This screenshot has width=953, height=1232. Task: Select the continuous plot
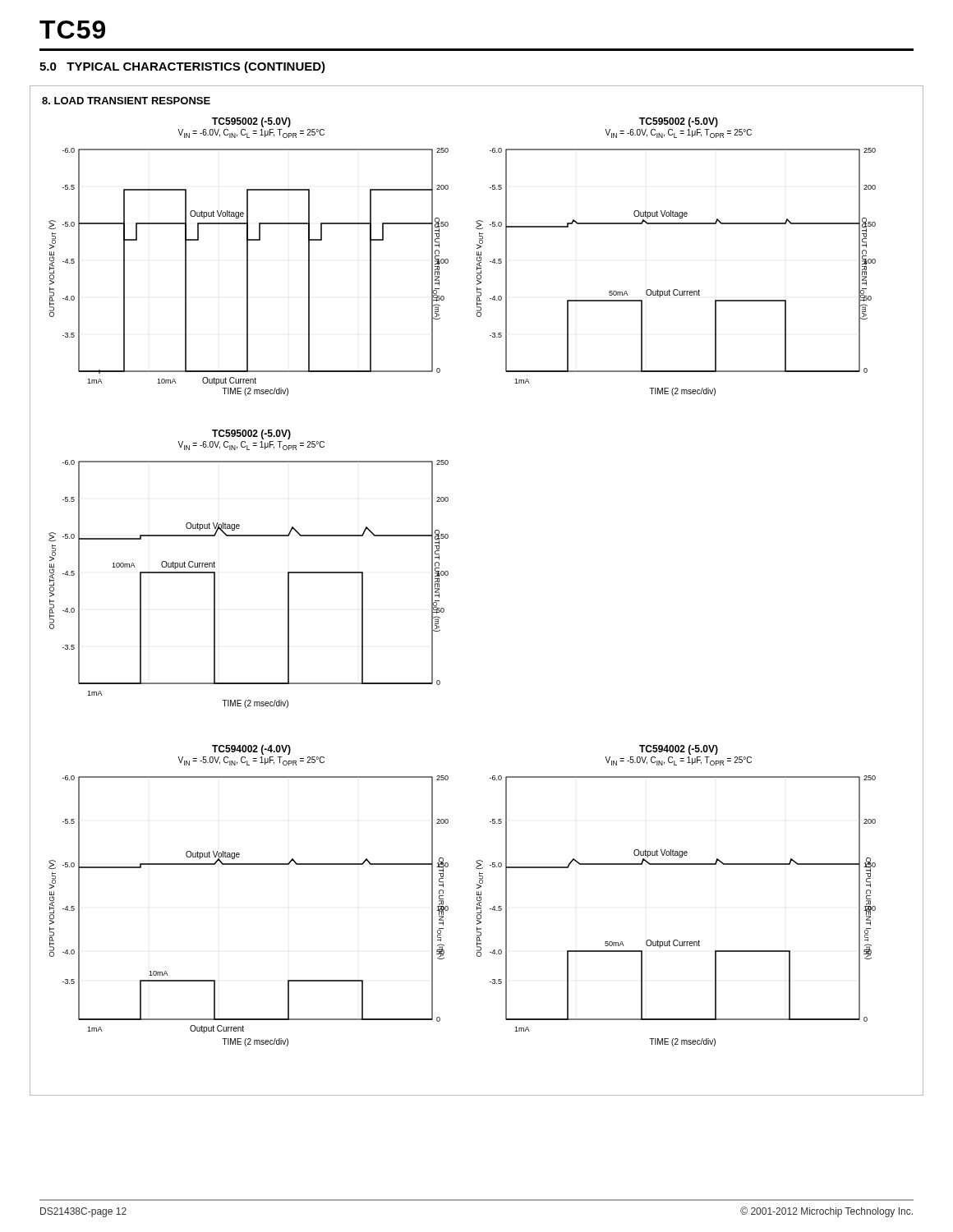(476, 590)
